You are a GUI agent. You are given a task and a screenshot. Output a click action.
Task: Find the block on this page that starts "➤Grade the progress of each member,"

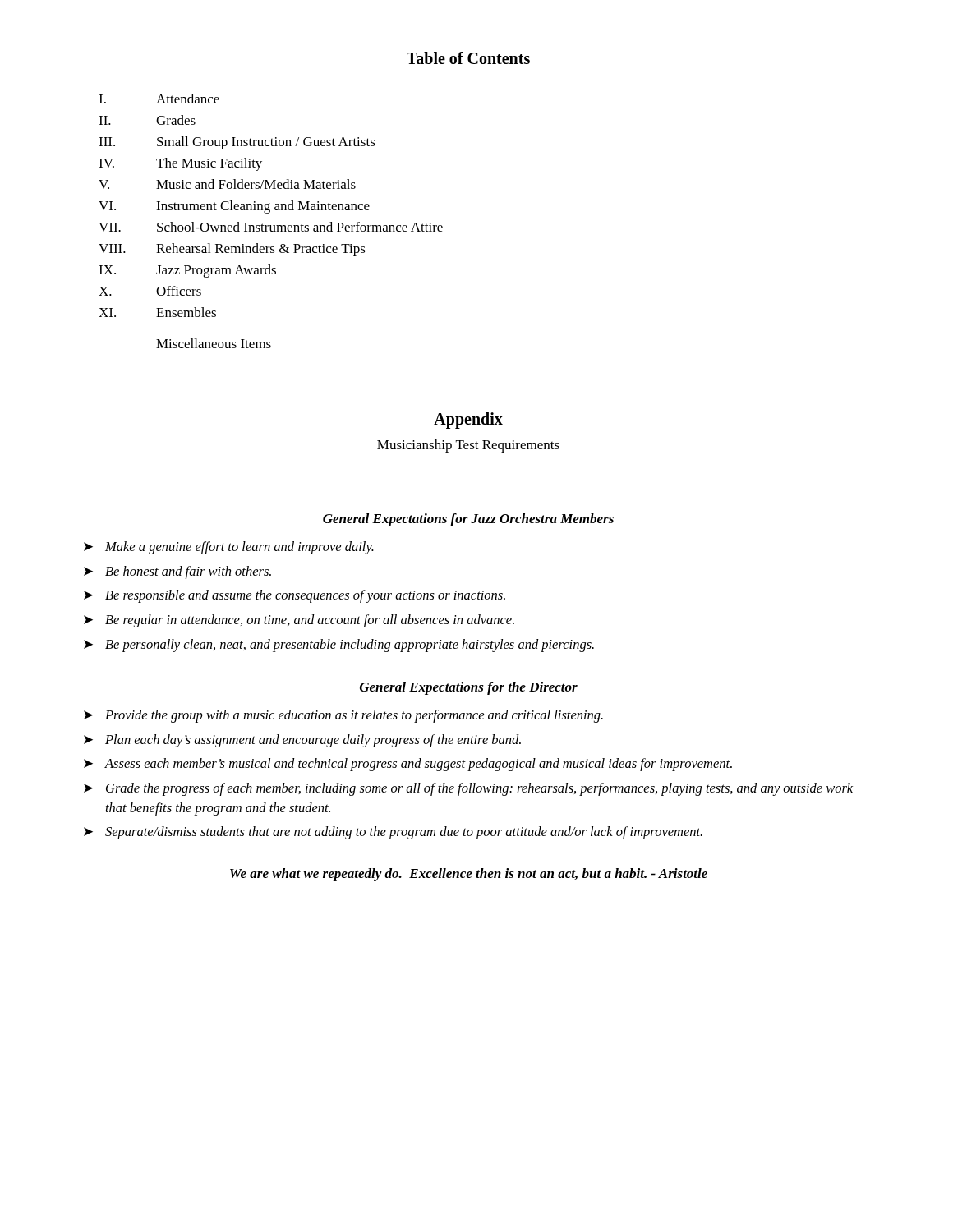[468, 798]
